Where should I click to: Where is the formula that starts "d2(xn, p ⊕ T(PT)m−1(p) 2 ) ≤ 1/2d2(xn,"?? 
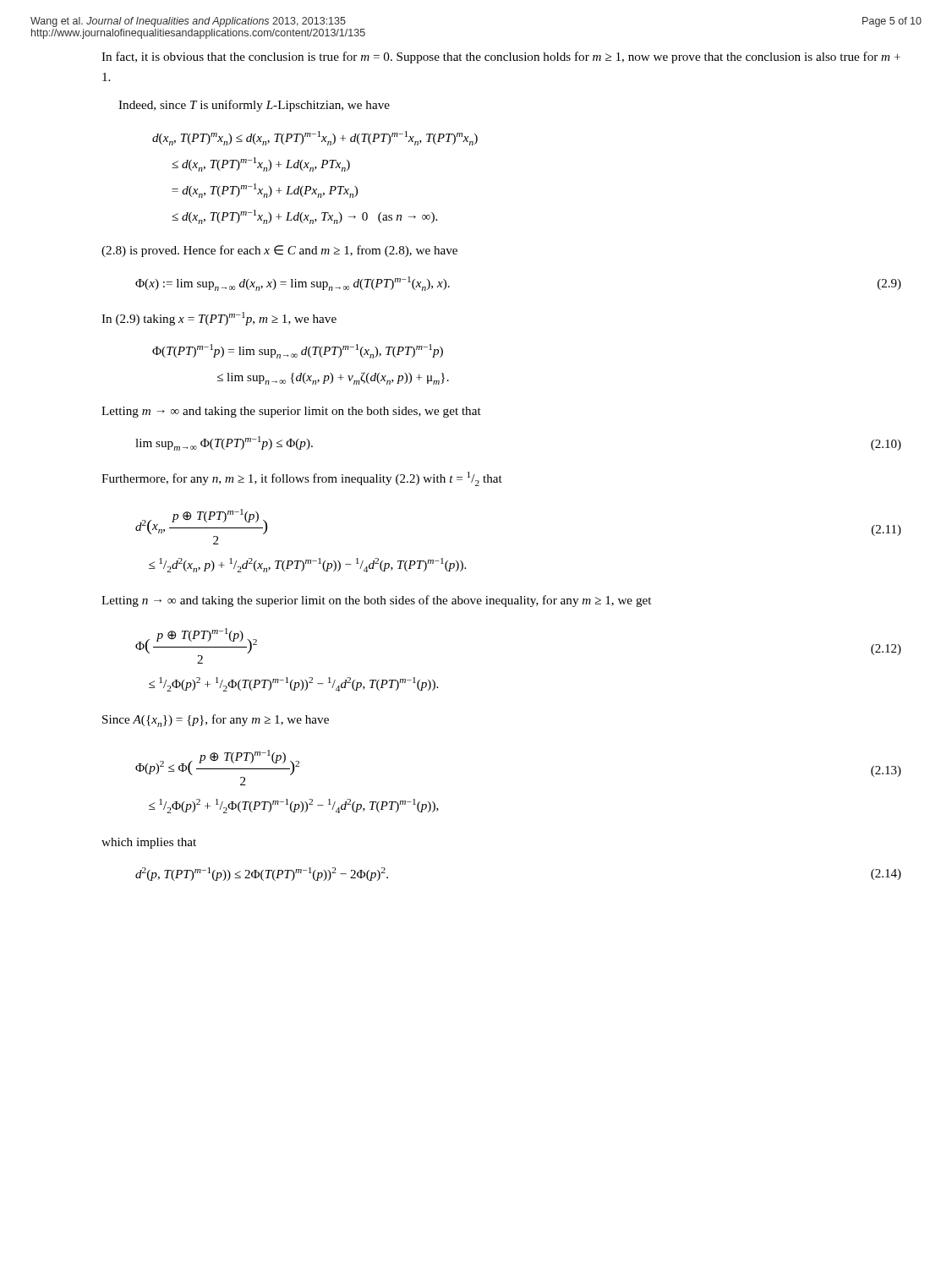pyautogui.click(x=218, y=528)
